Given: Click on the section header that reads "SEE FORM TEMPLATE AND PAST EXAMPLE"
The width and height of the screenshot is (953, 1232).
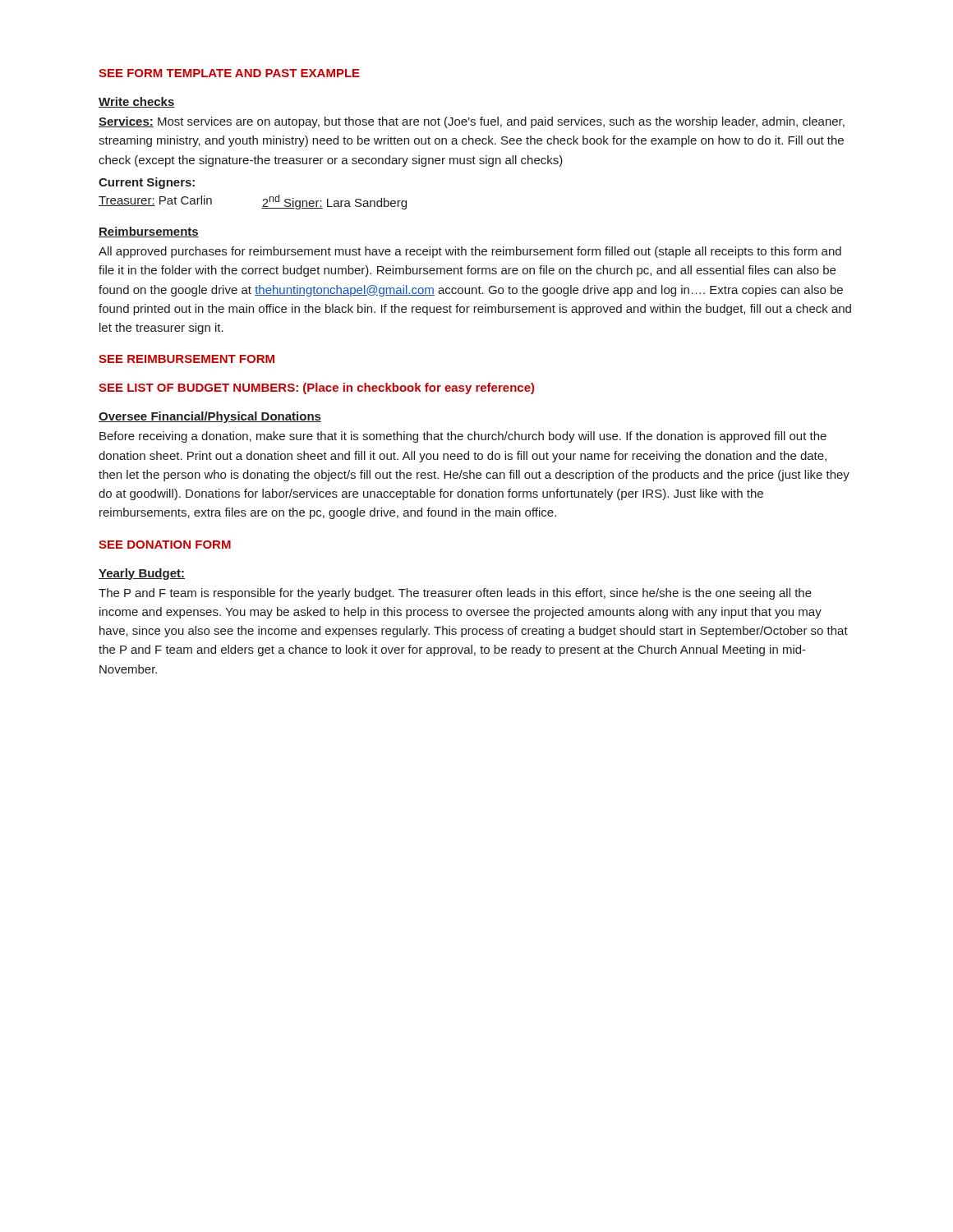Looking at the screenshot, I should (229, 73).
